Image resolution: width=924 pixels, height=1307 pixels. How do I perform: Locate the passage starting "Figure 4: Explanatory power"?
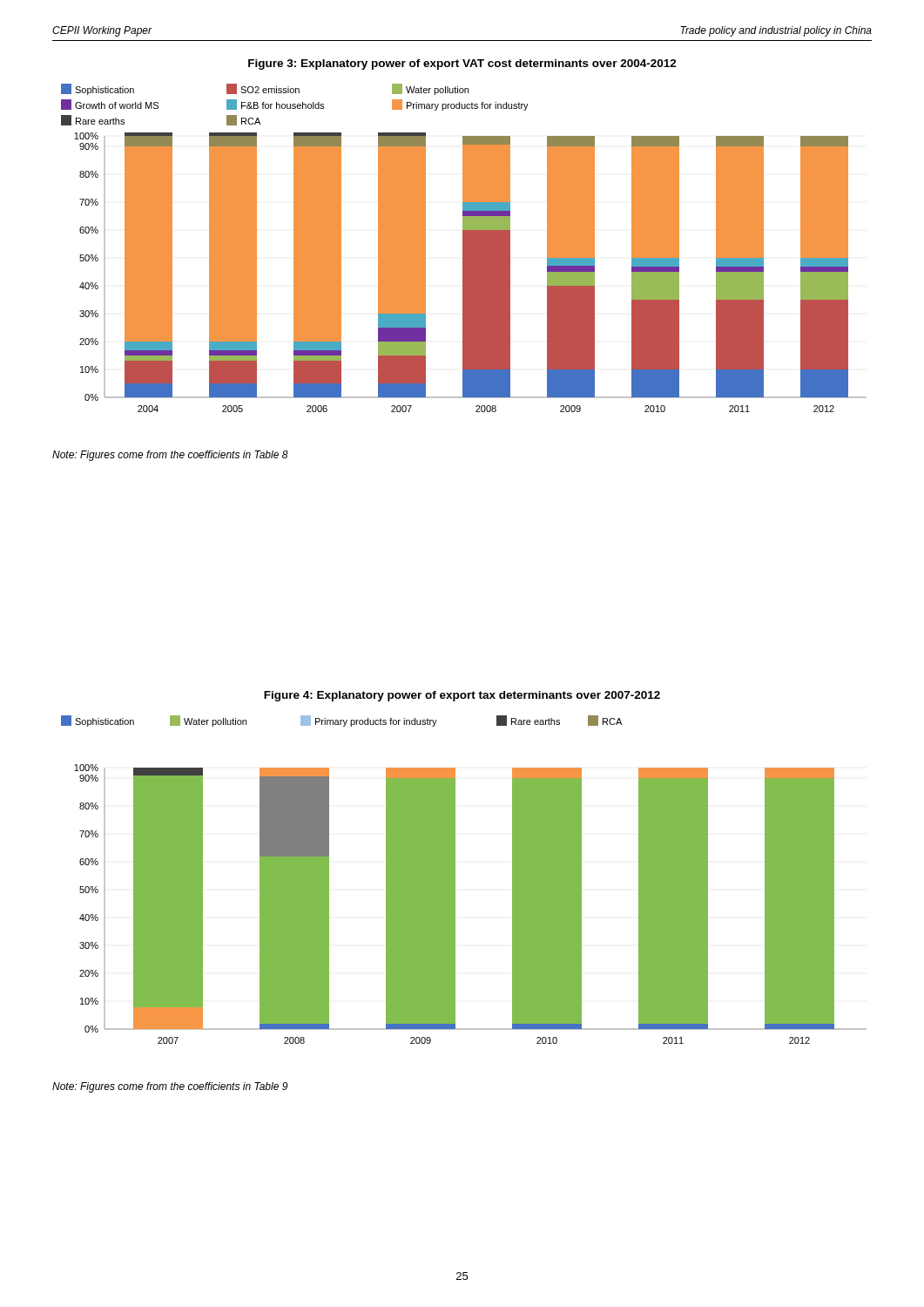(462, 695)
